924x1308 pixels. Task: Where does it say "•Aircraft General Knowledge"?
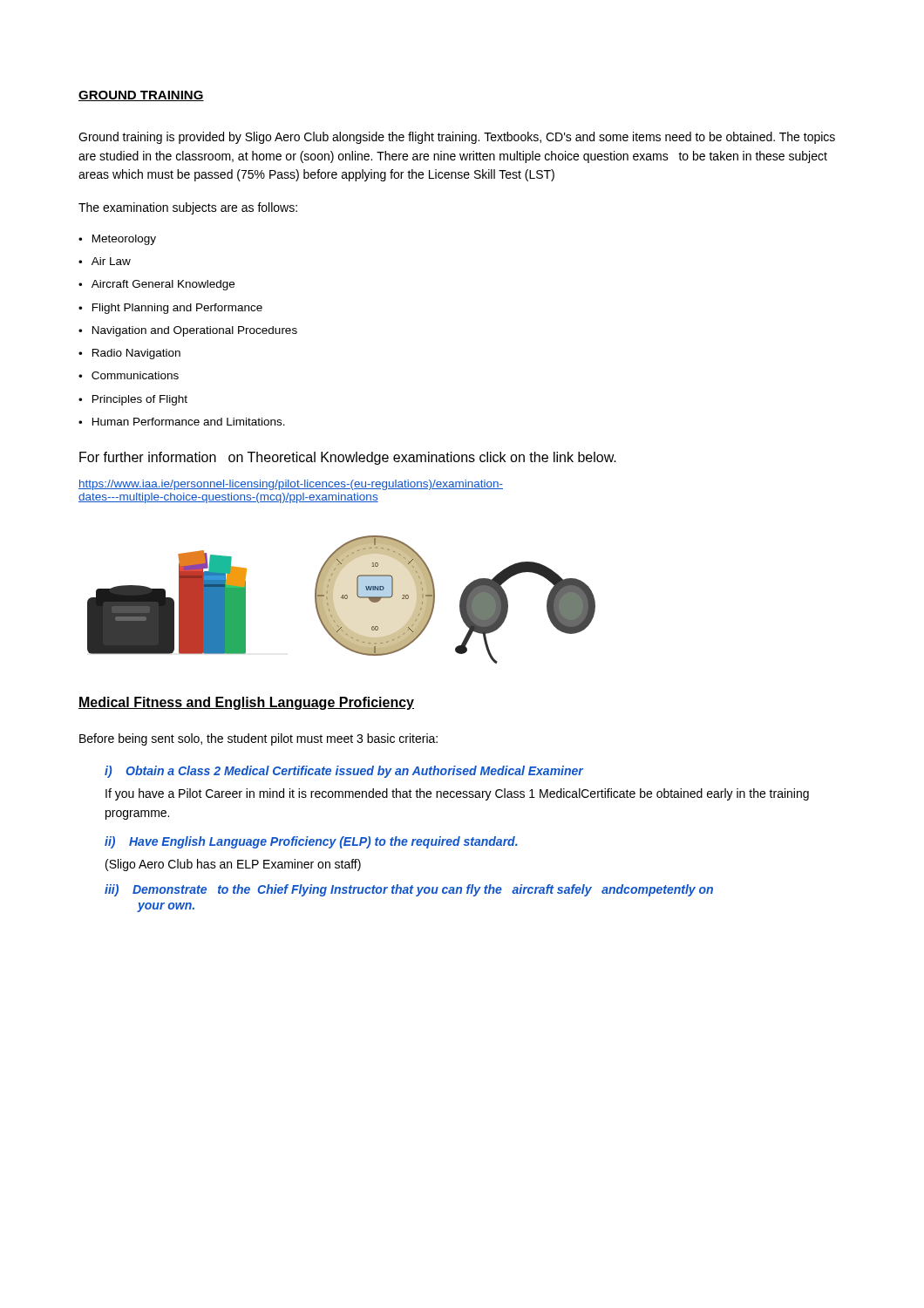tap(157, 285)
